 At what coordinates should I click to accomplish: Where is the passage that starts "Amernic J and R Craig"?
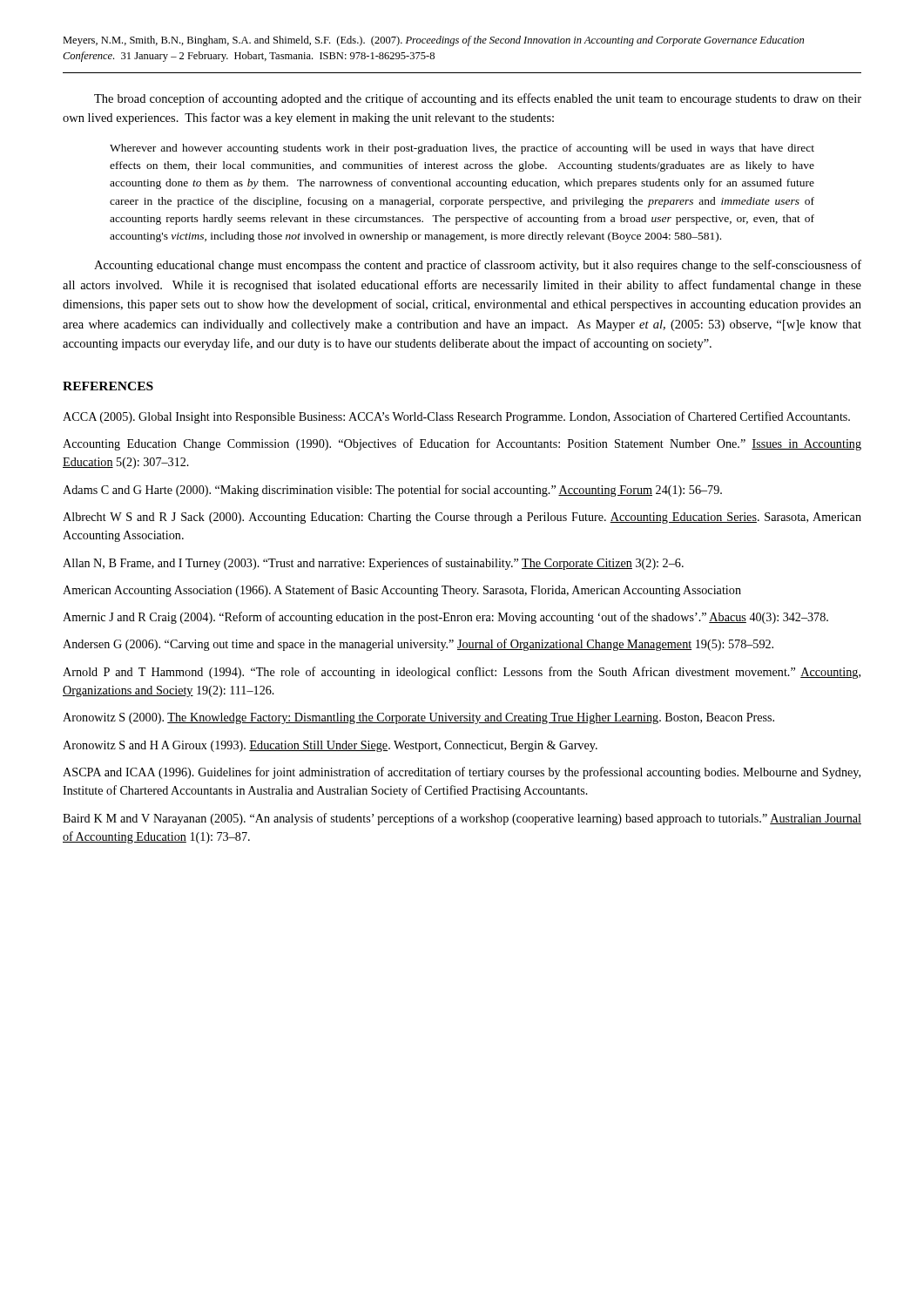(446, 617)
